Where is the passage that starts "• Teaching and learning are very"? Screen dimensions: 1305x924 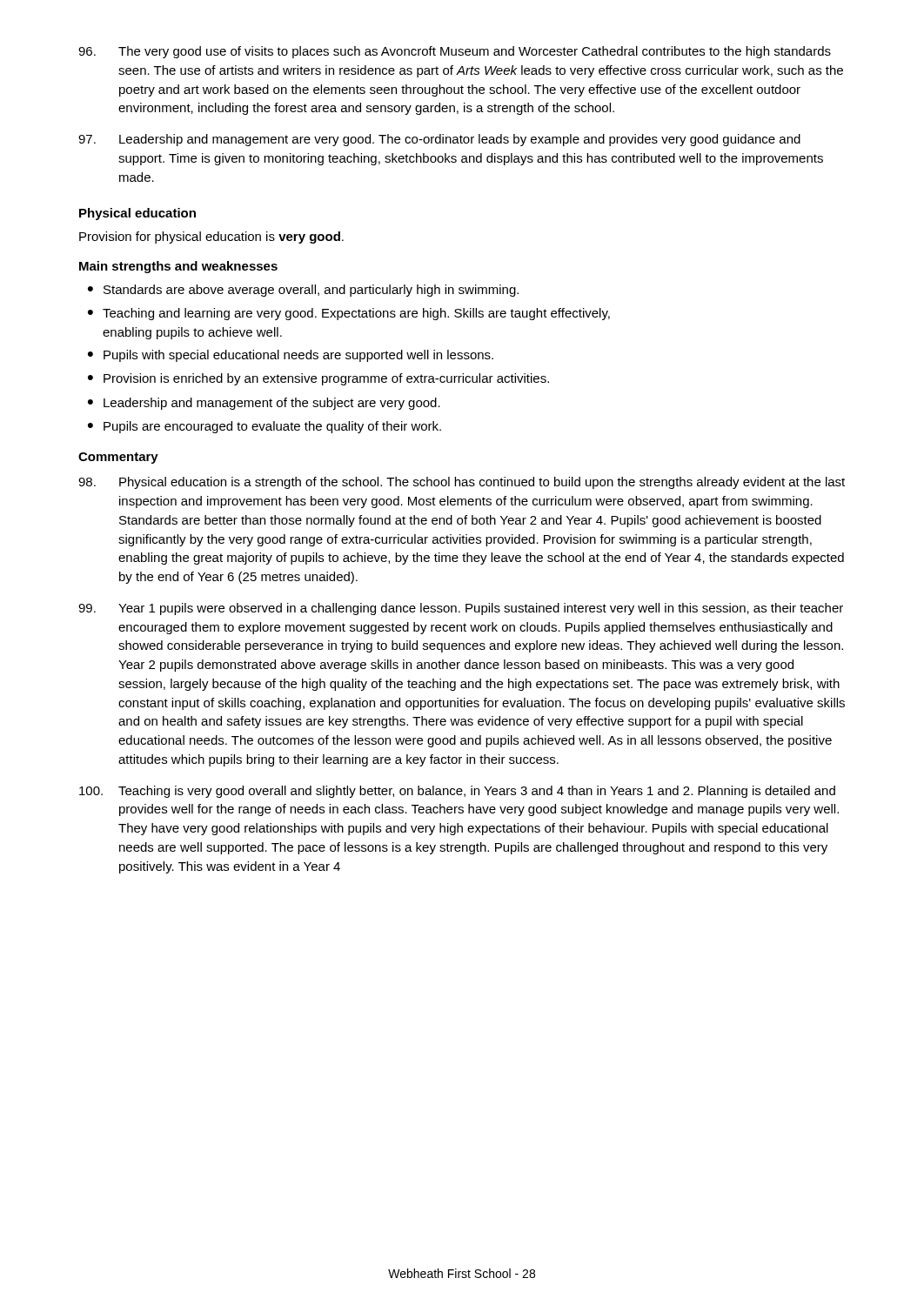[349, 323]
